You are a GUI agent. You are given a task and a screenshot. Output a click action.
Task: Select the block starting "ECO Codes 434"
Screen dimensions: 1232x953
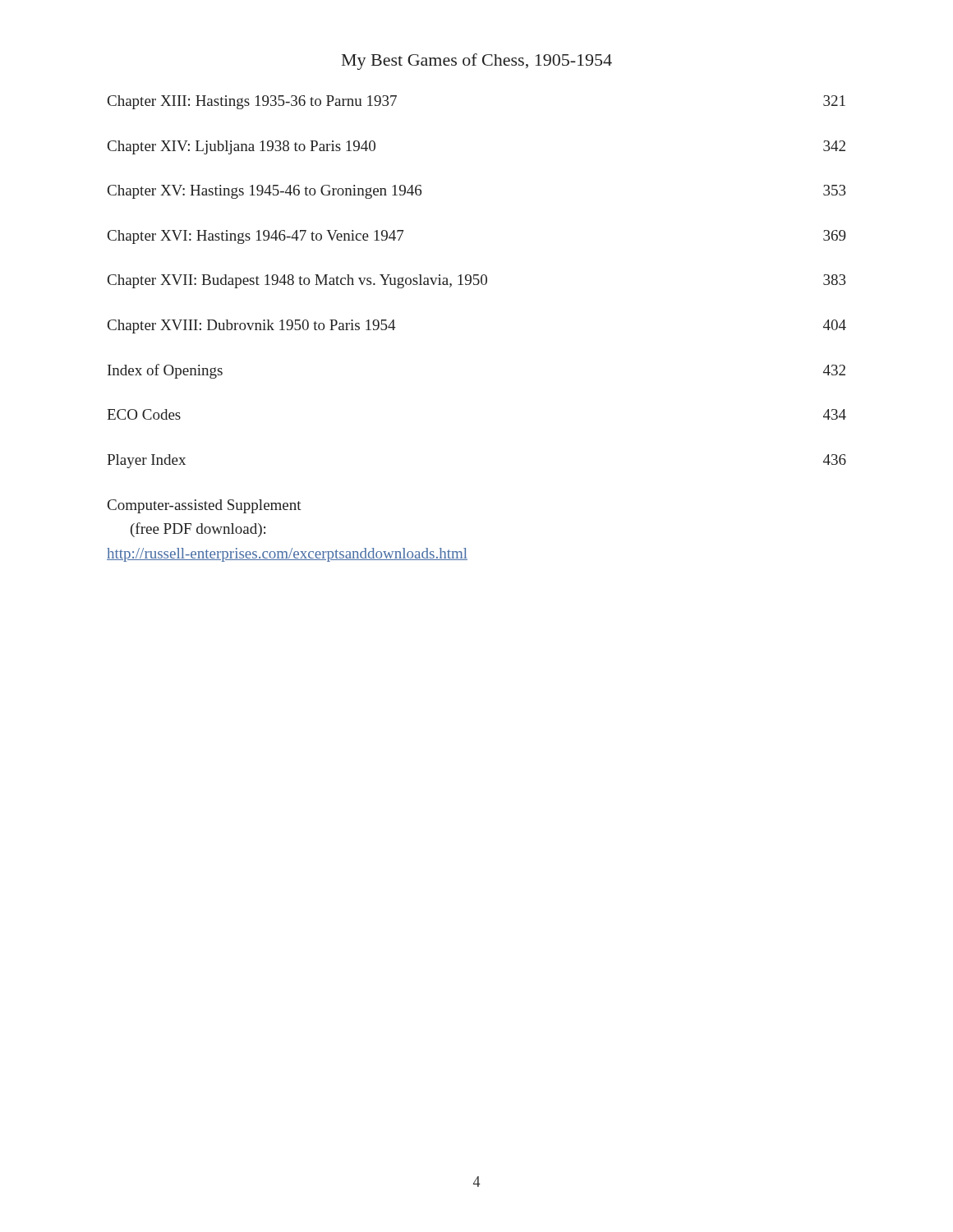pyautogui.click(x=144, y=414)
